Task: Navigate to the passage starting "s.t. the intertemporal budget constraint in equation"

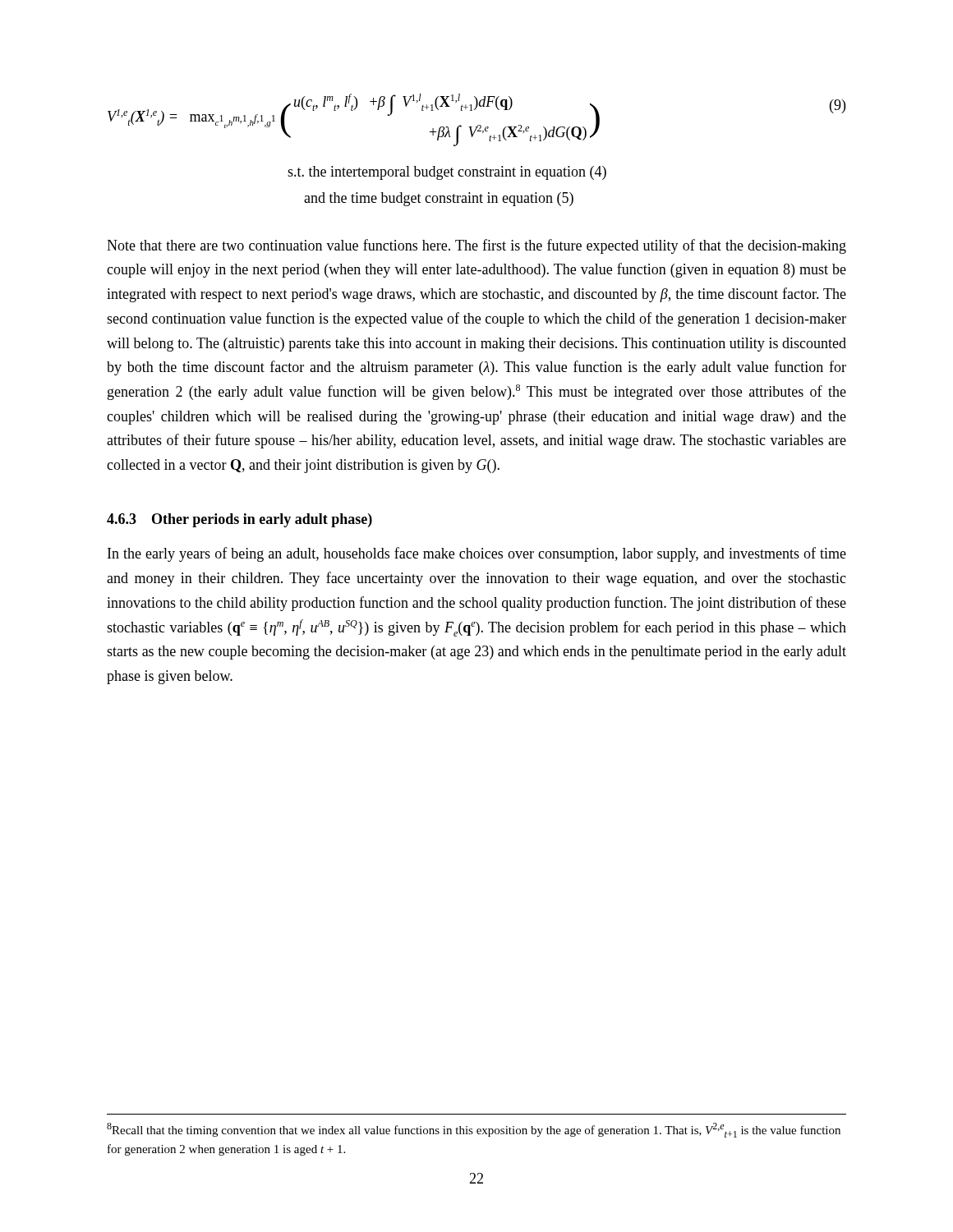Action: pyautogui.click(x=447, y=171)
